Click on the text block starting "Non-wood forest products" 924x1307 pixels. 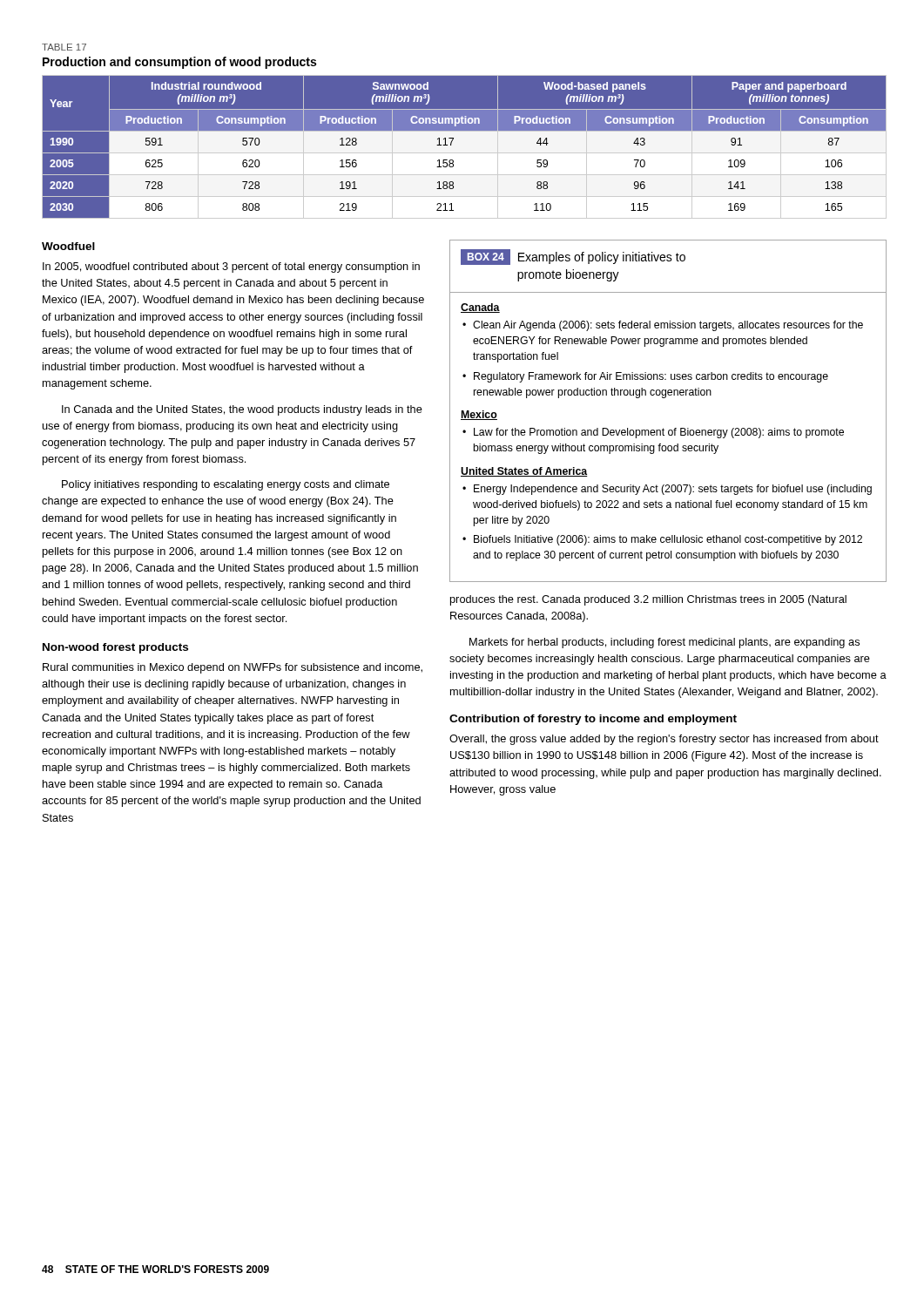pyautogui.click(x=115, y=647)
